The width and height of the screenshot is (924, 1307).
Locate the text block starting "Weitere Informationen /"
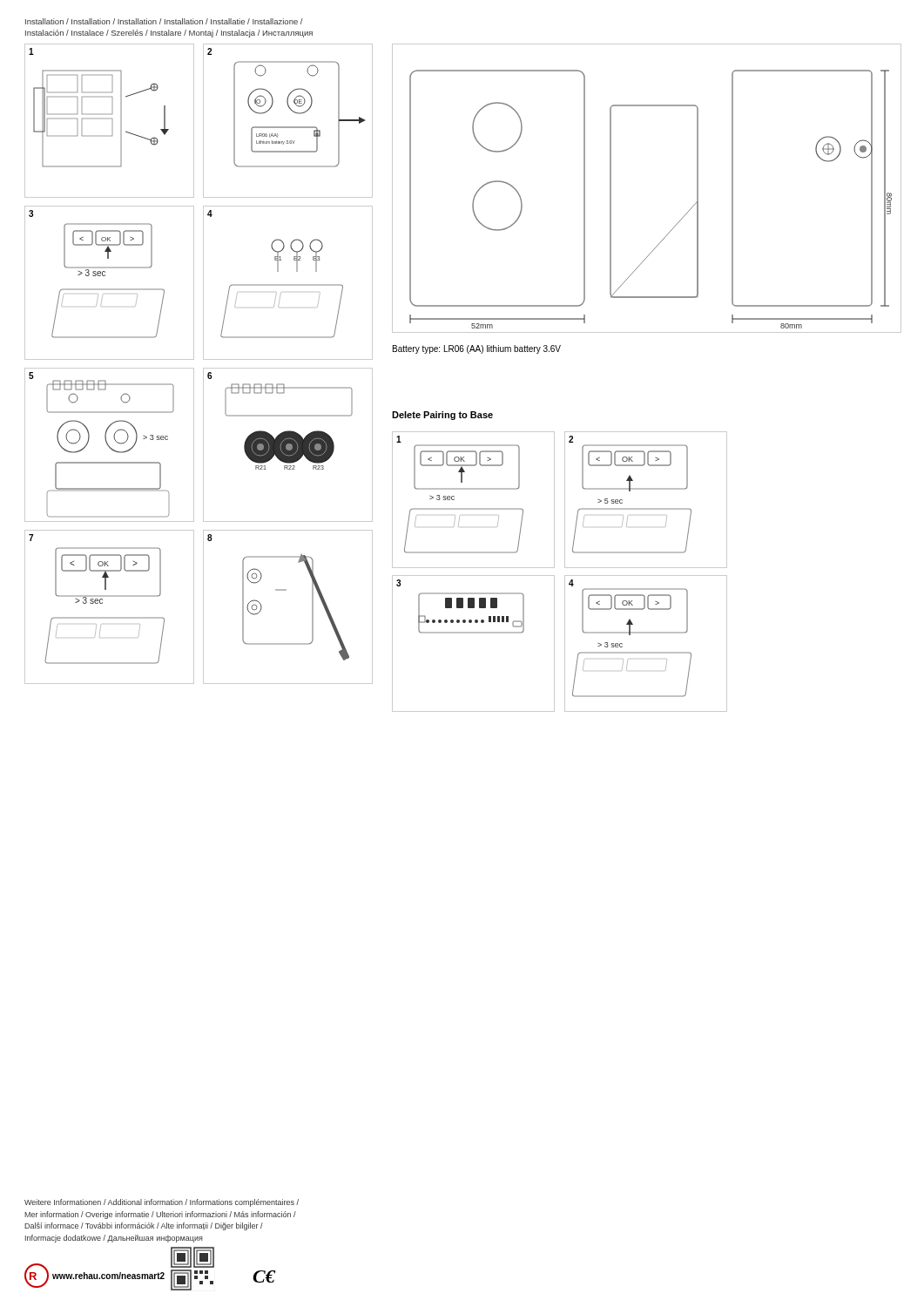coord(162,1220)
